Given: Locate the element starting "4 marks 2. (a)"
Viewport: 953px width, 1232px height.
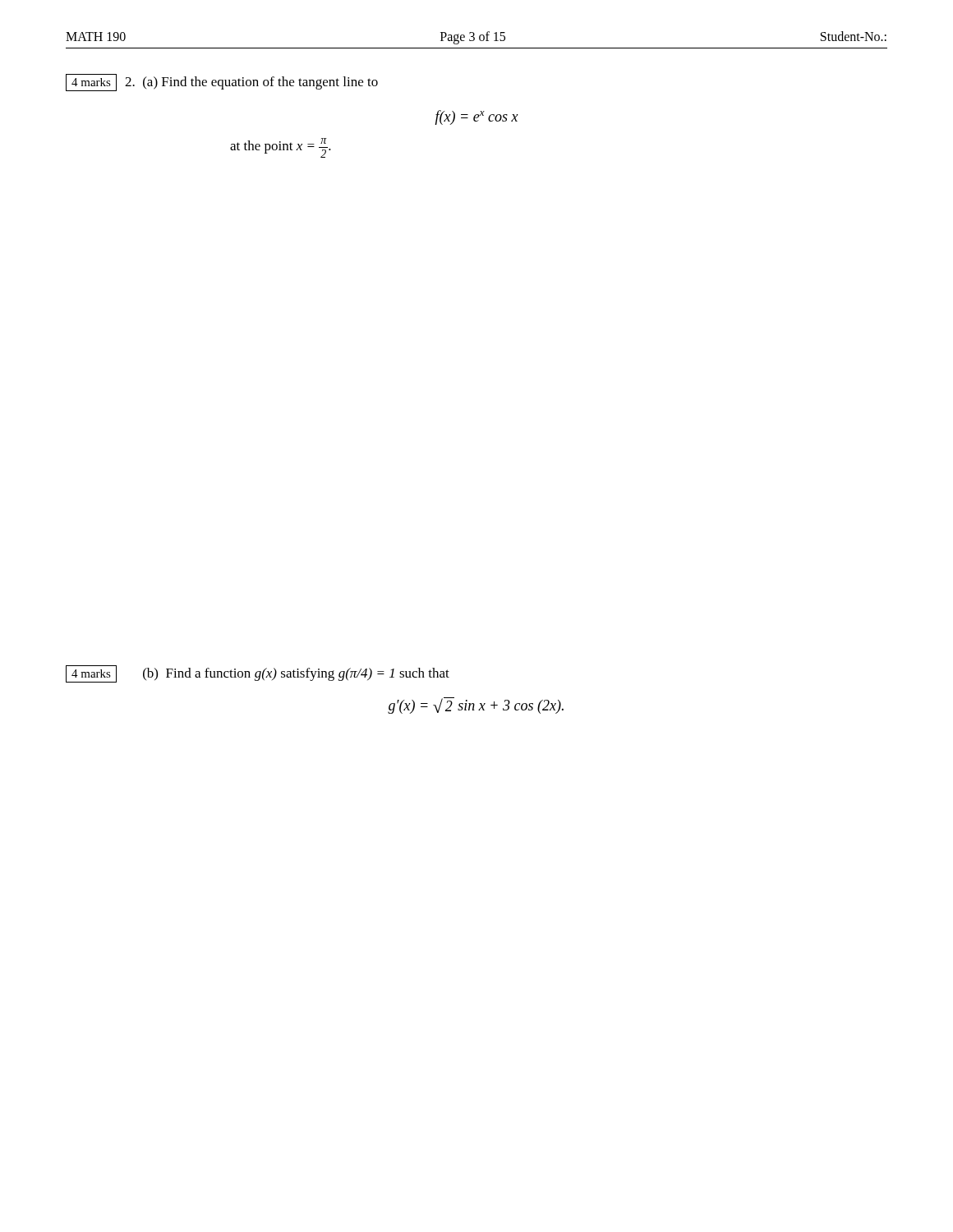Looking at the screenshot, I should click(476, 117).
